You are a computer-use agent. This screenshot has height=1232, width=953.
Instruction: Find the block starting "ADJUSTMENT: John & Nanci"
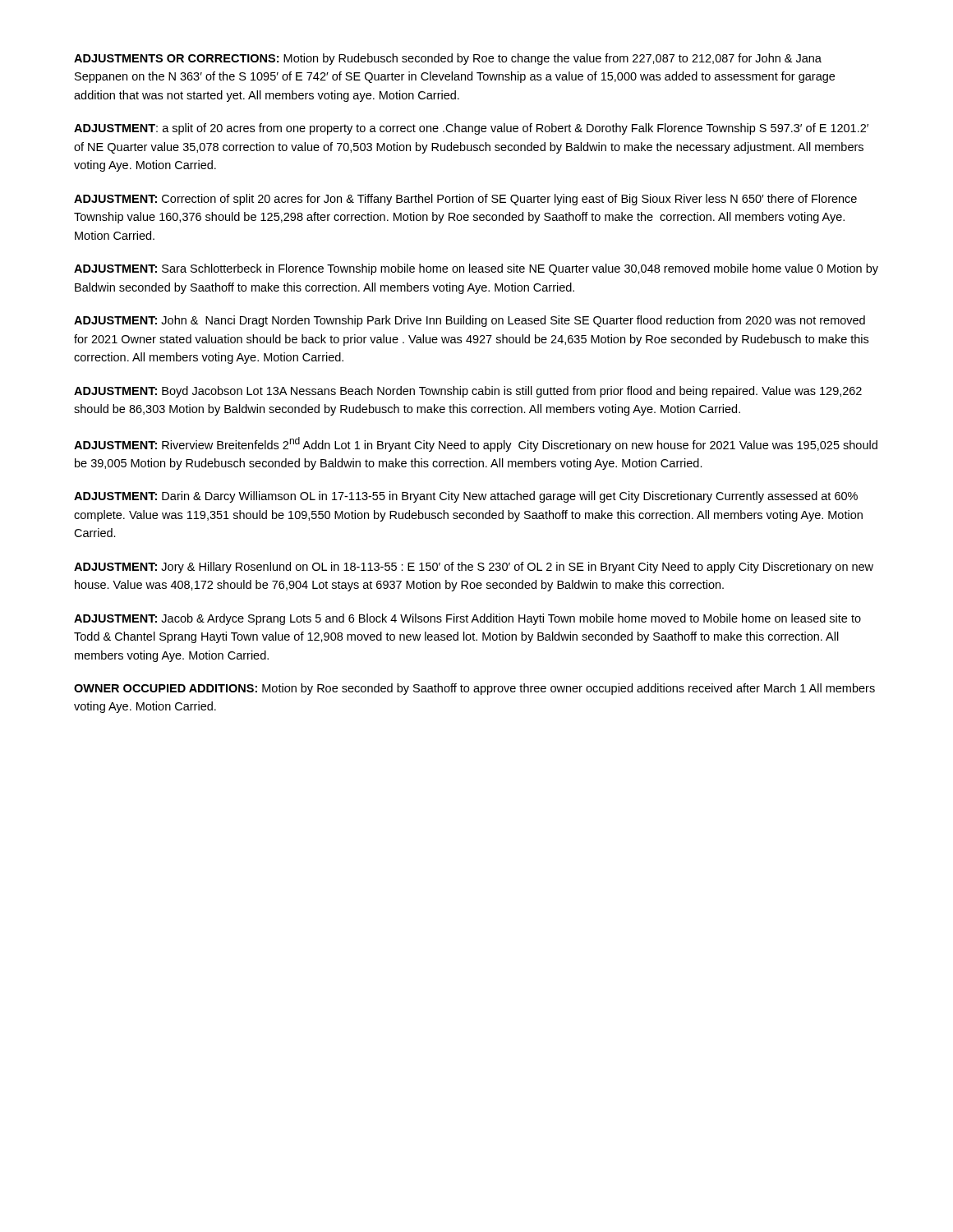coord(471,339)
